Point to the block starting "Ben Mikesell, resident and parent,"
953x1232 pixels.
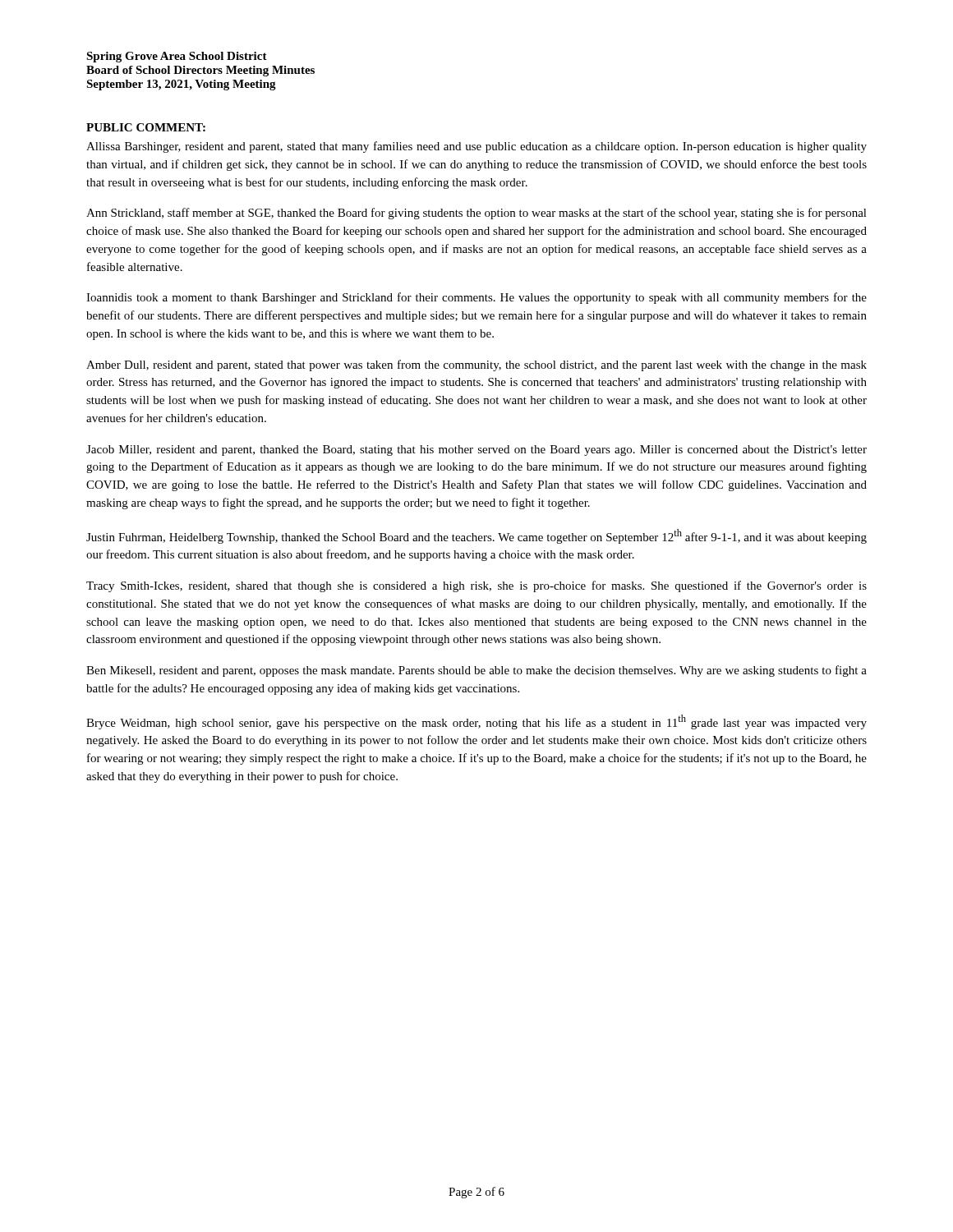coord(476,679)
